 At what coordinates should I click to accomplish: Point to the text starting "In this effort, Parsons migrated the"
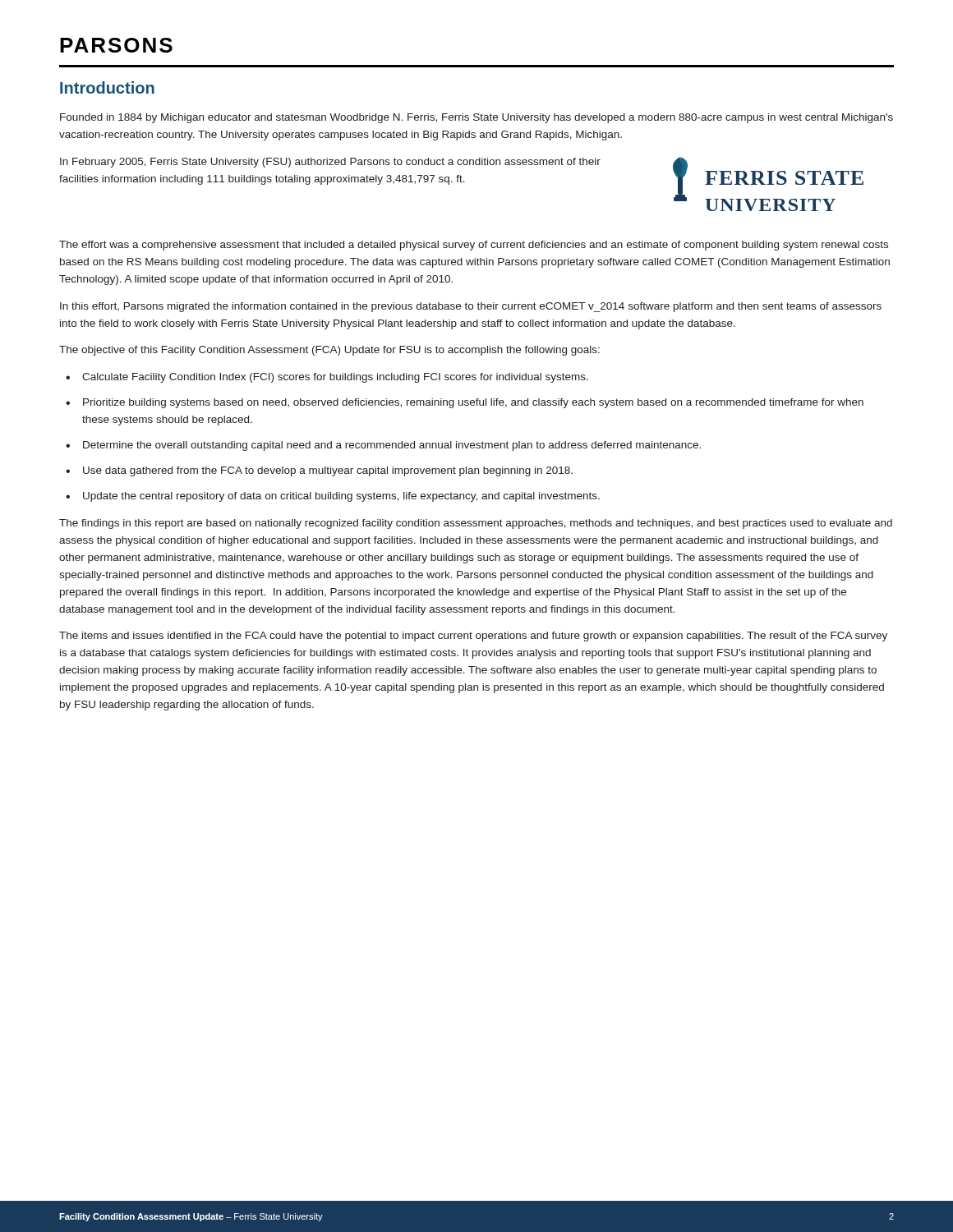tap(470, 314)
